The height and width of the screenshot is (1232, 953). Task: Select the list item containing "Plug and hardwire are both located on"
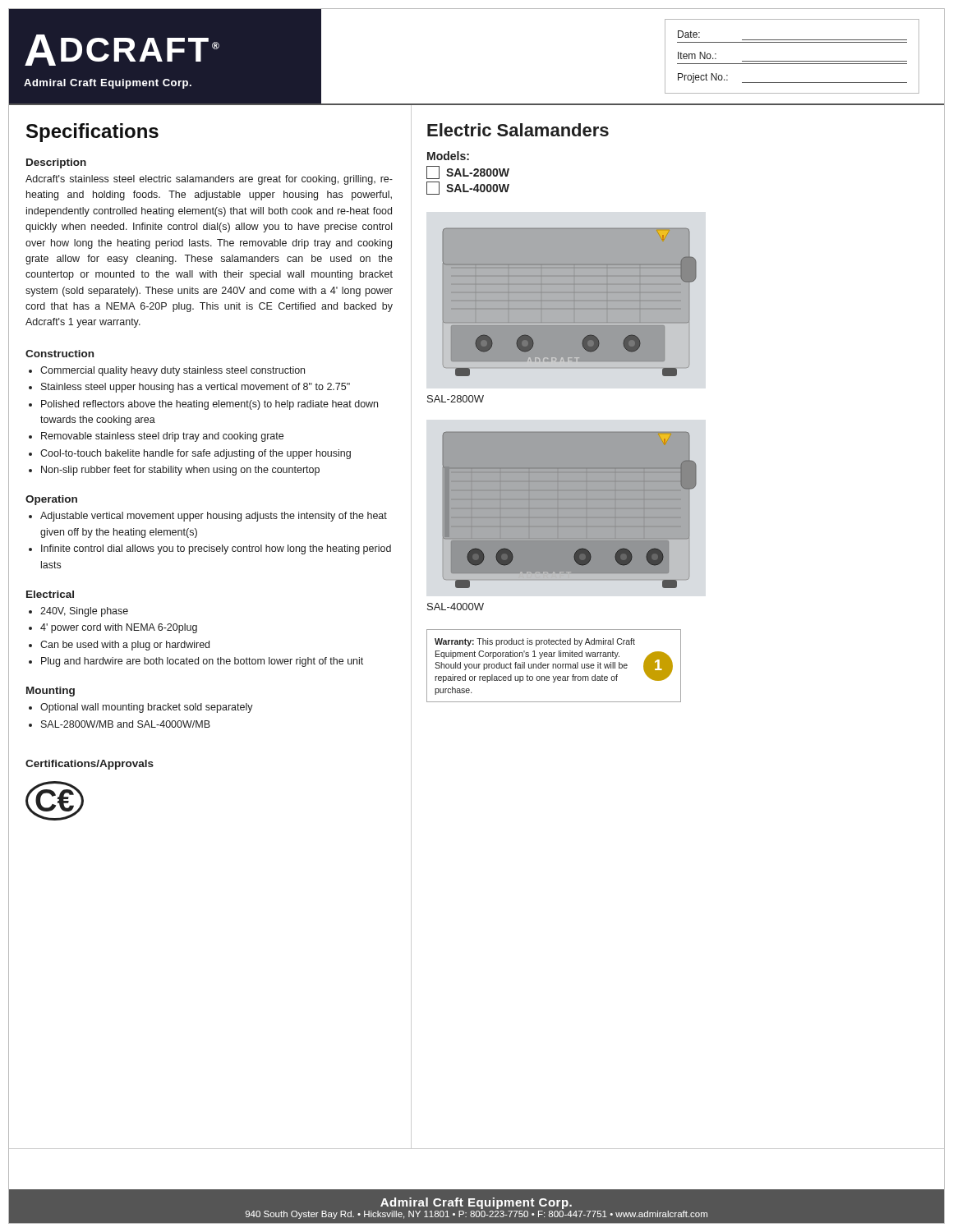pyautogui.click(x=202, y=661)
